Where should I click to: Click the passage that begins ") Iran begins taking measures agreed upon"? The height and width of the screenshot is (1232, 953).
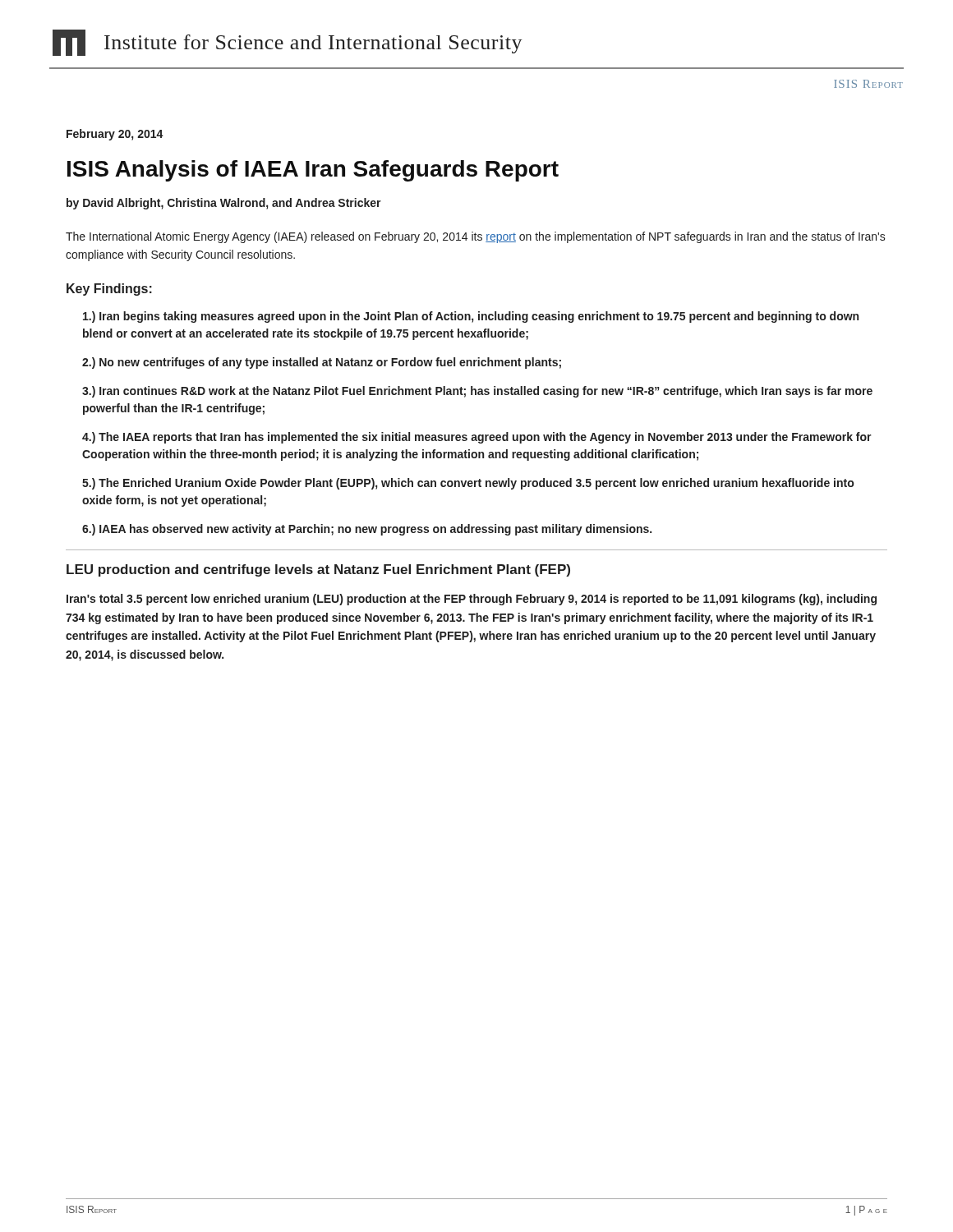(471, 325)
